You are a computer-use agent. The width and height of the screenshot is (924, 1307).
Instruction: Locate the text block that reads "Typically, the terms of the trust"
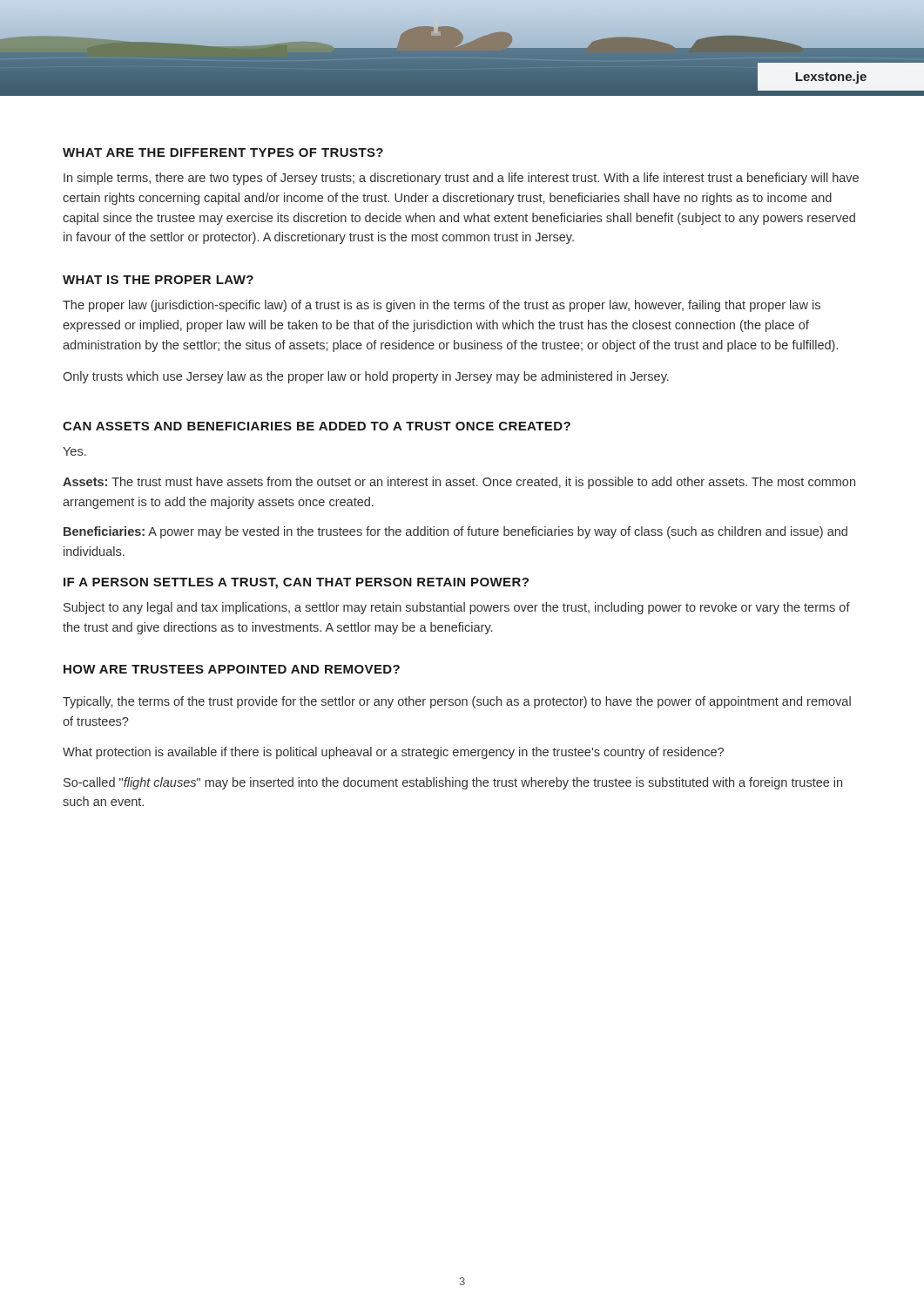(457, 712)
